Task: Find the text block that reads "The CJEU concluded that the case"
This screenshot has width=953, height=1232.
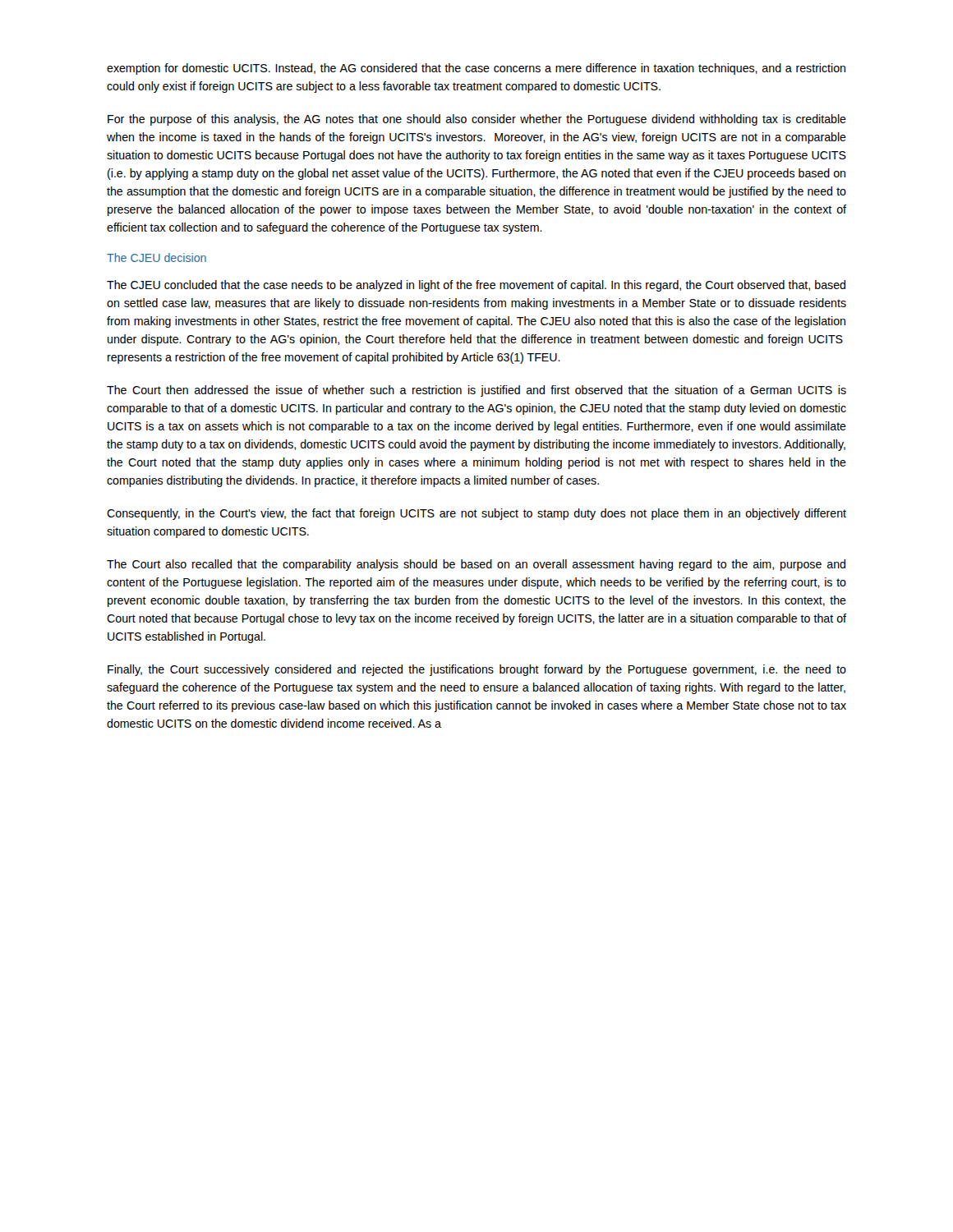Action: tap(476, 321)
